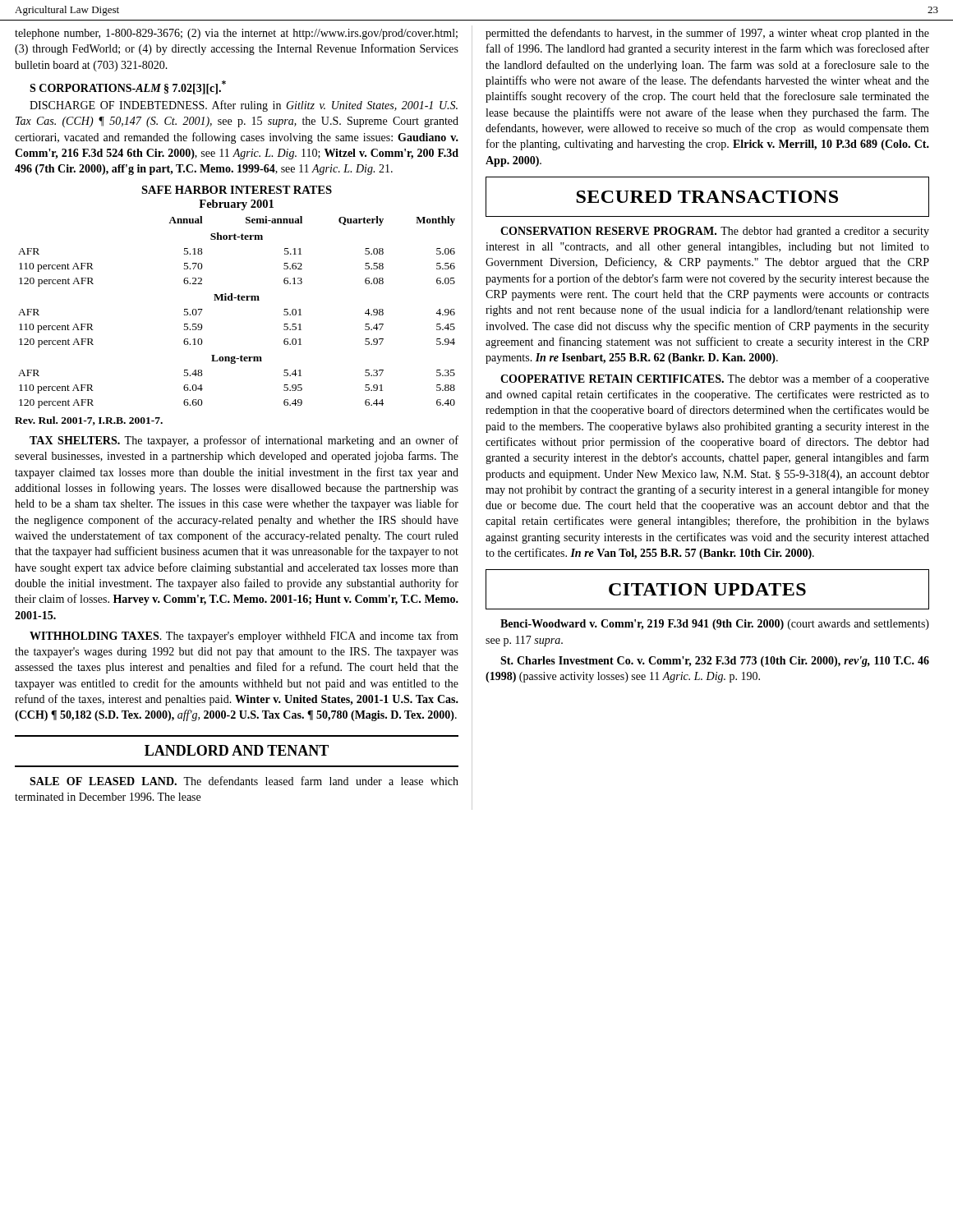953x1232 pixels.
Task: Find "LANDLORD AND TENANT" on this page
Action: click(237, 751)
